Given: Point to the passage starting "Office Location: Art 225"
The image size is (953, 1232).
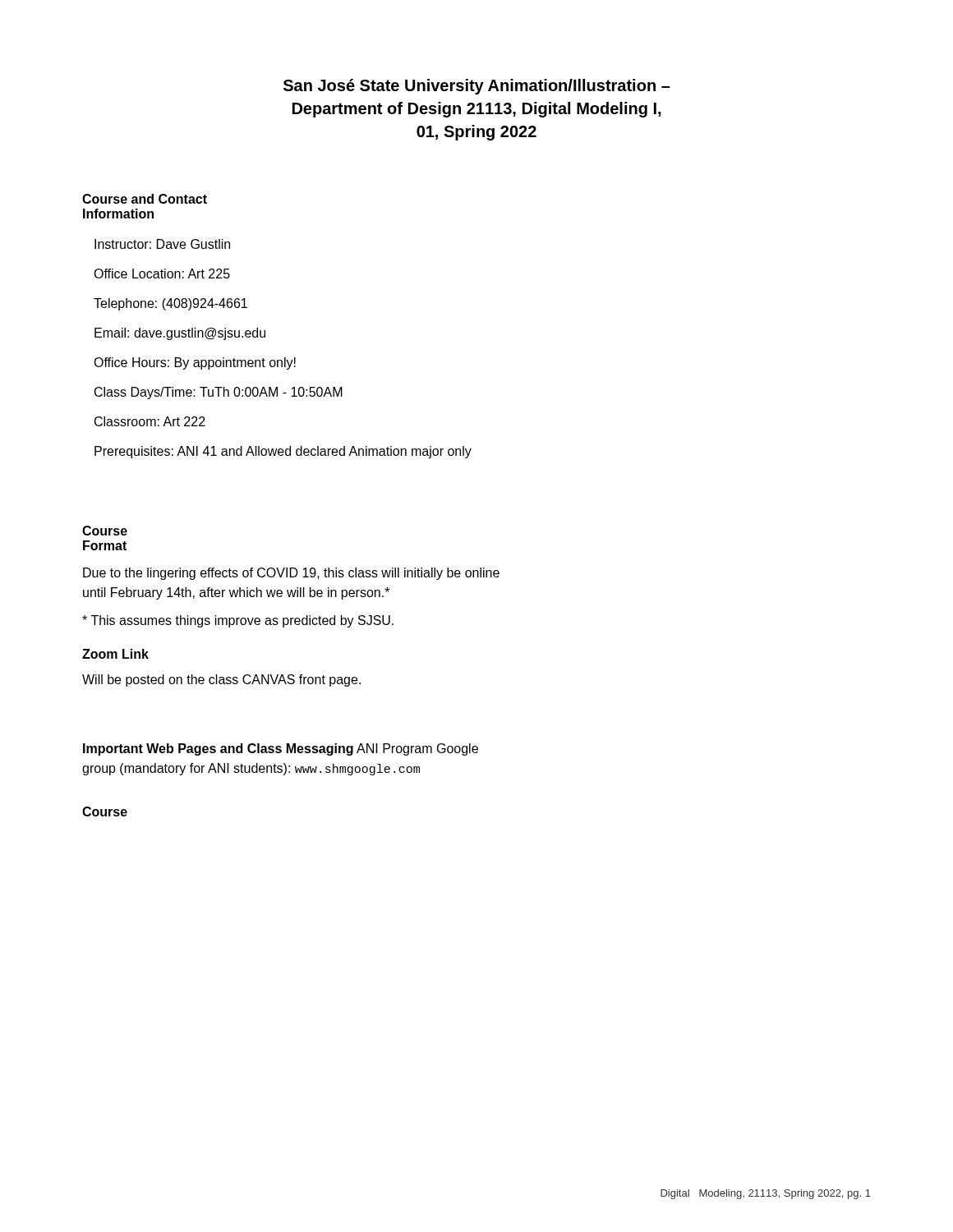Looking at the screenshot, I should coord(162,274).
